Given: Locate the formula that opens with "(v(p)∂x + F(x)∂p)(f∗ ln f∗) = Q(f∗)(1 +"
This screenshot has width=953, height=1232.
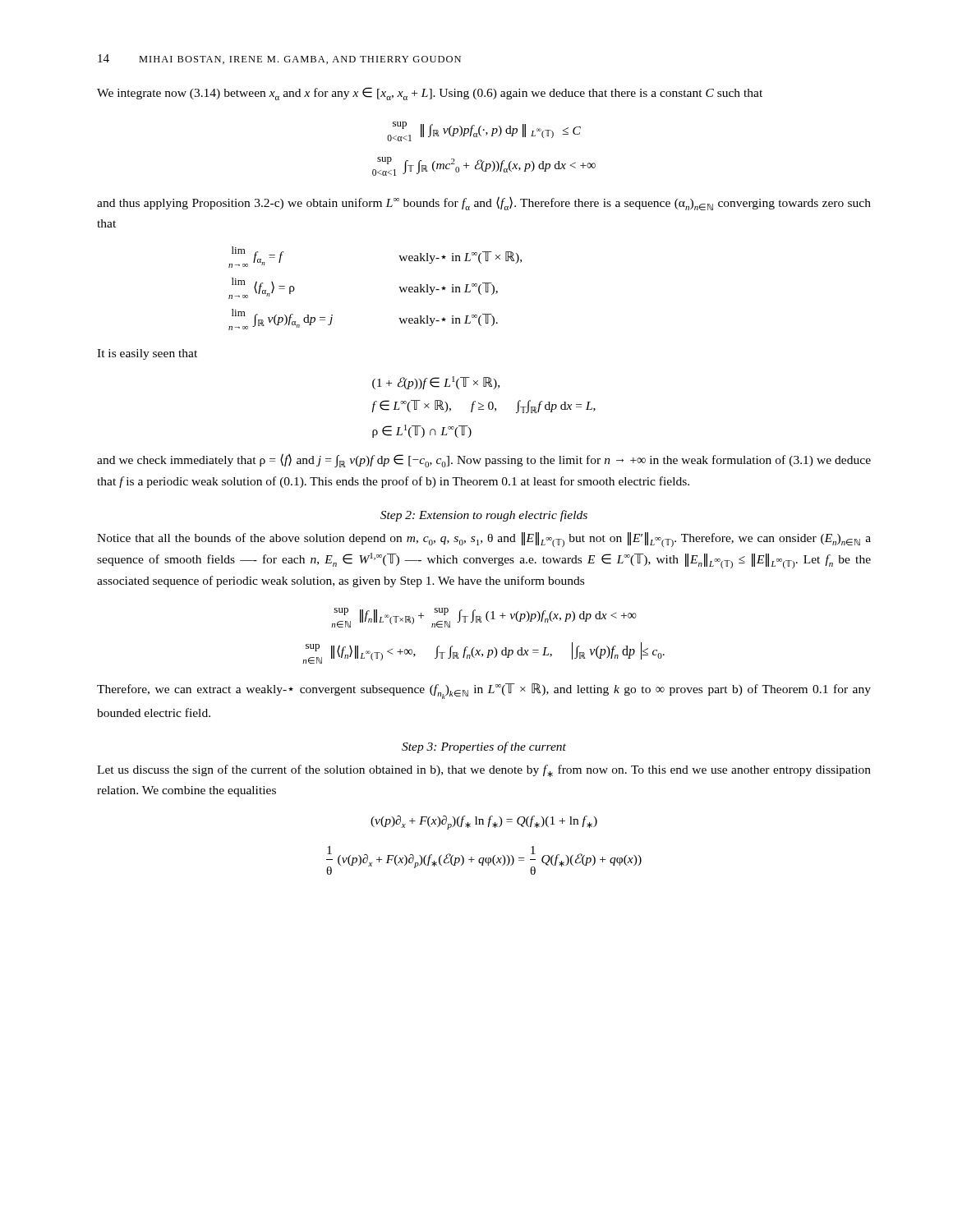Looking at the screenshot, I should [484, 845].
